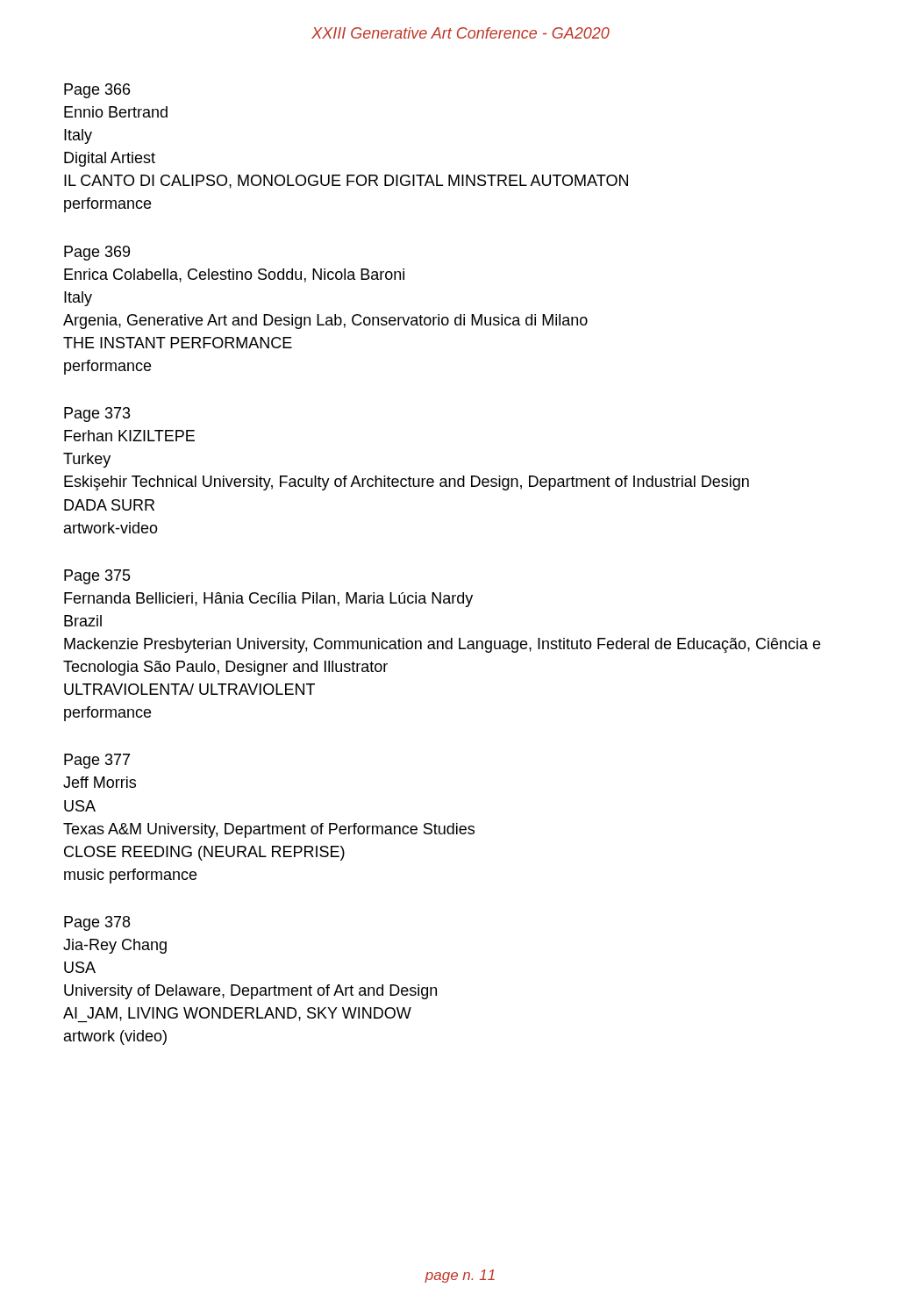Image resolution: width=921 pixels, height=1316 pixels.
Task: Locate the block of text that opens with "Page 373 Ferhan KIZILTEPE Turkey Eskişehir Technical"
Action: pyautogui.click(x=460, y=471)
